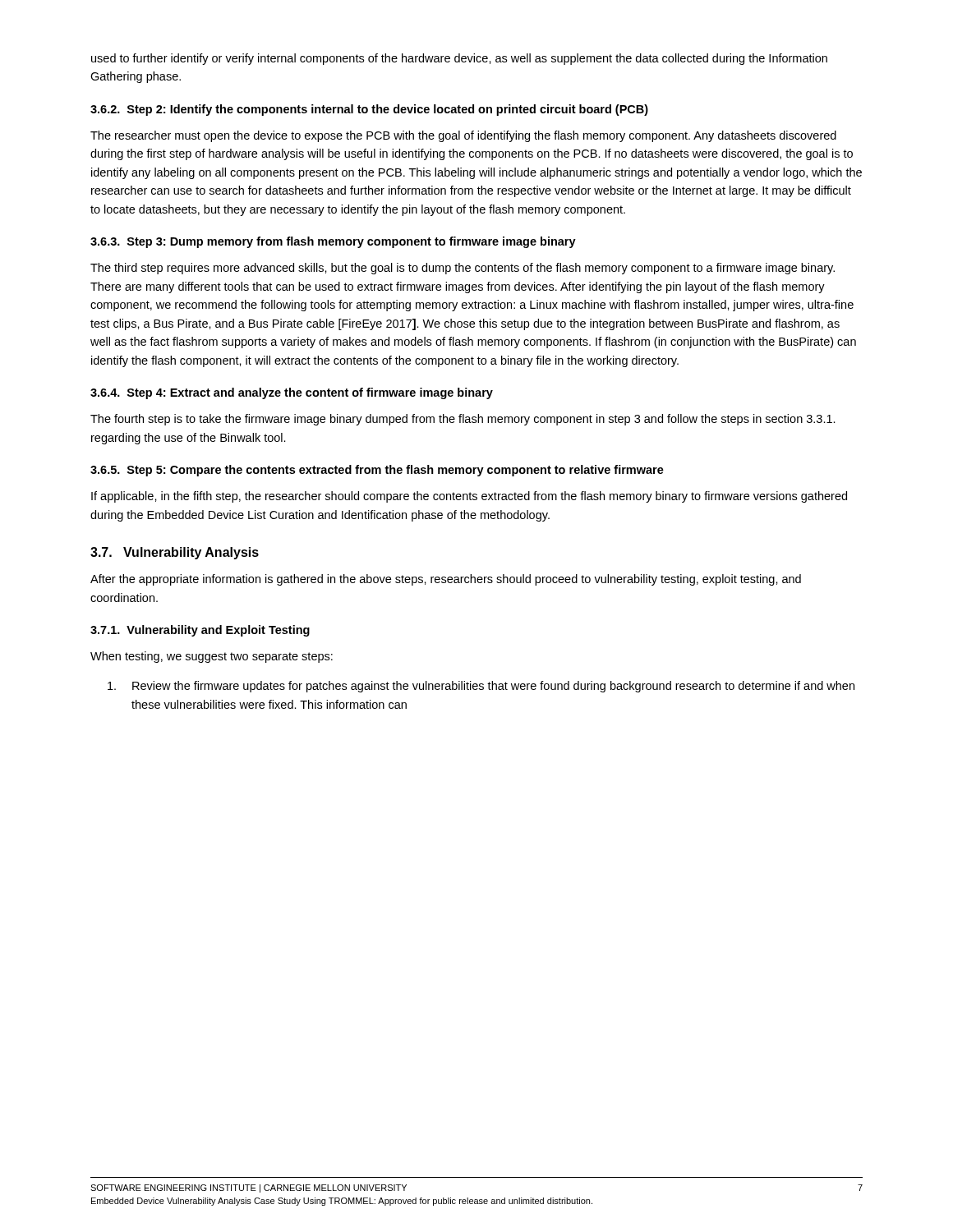This screenshot has height=1232, width=953.
Task: Where does it say "3.7.1.Vulnerability and Exploit Testing"?
Action: click(x=200, y=630)
